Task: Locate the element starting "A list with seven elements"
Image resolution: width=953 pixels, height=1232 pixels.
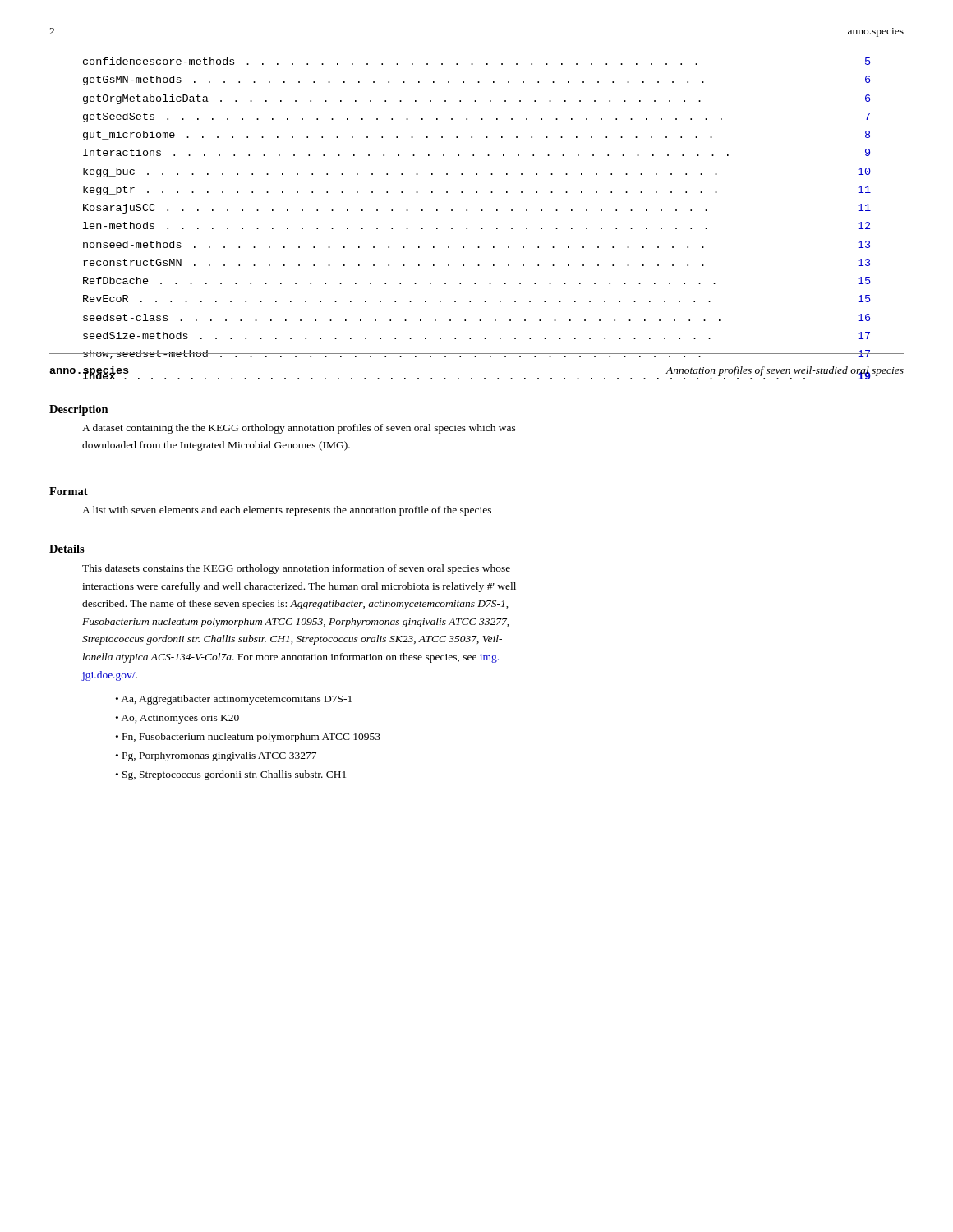Action: coord(287,510)
